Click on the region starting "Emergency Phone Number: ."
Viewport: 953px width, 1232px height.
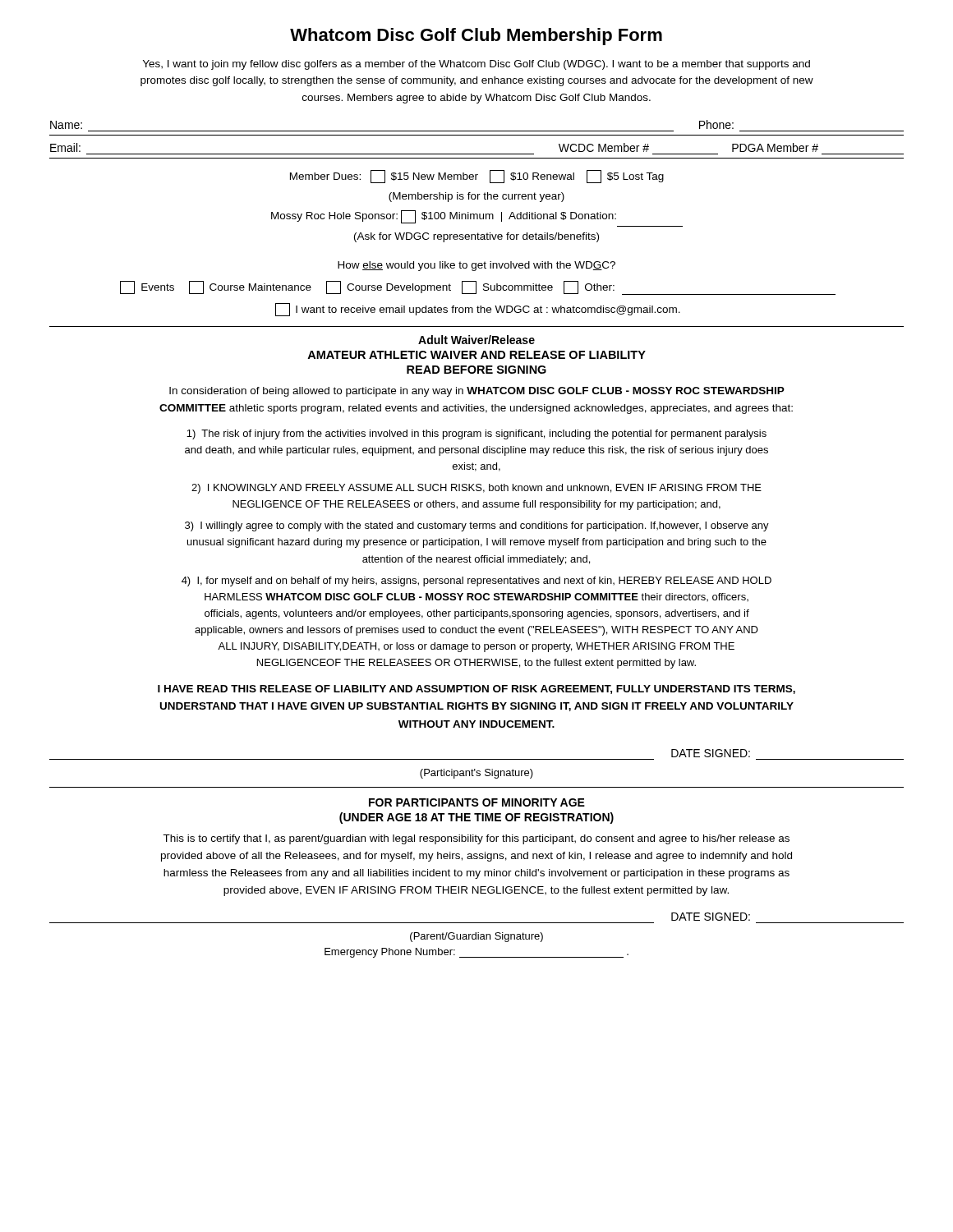click(476, 952)
